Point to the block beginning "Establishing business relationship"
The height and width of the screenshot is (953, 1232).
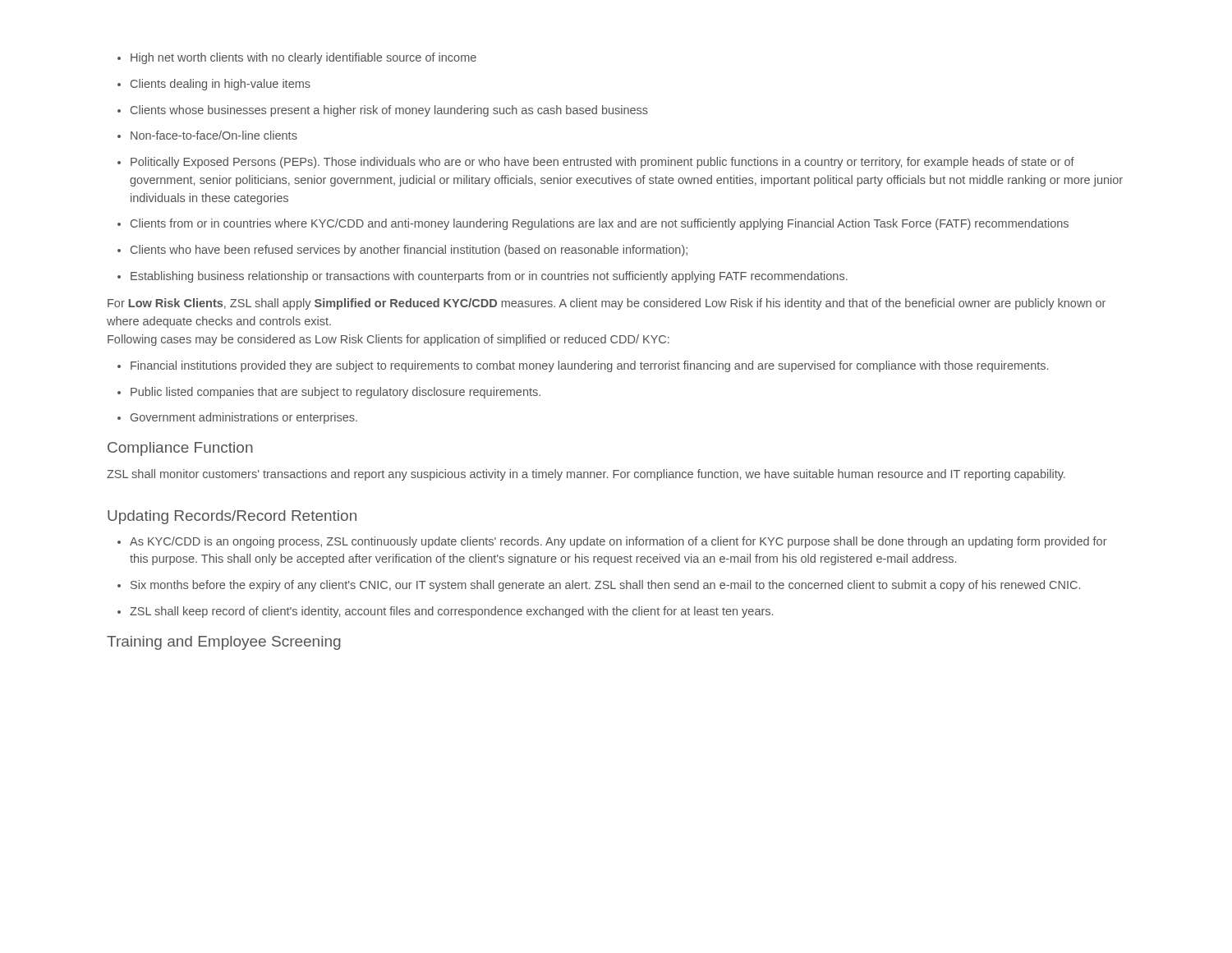click(627, 277)
